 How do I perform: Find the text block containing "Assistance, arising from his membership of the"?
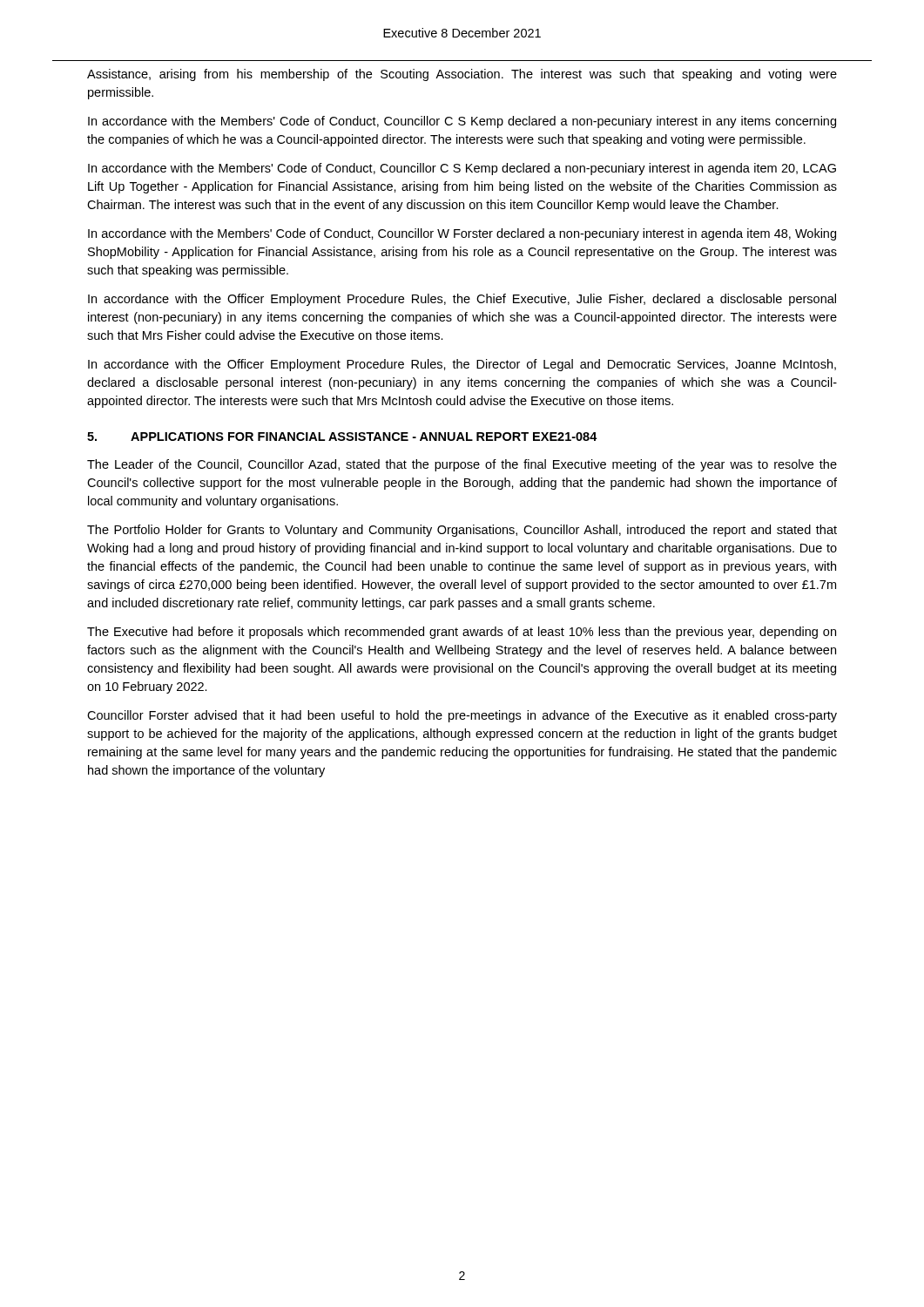click(462, 83)
